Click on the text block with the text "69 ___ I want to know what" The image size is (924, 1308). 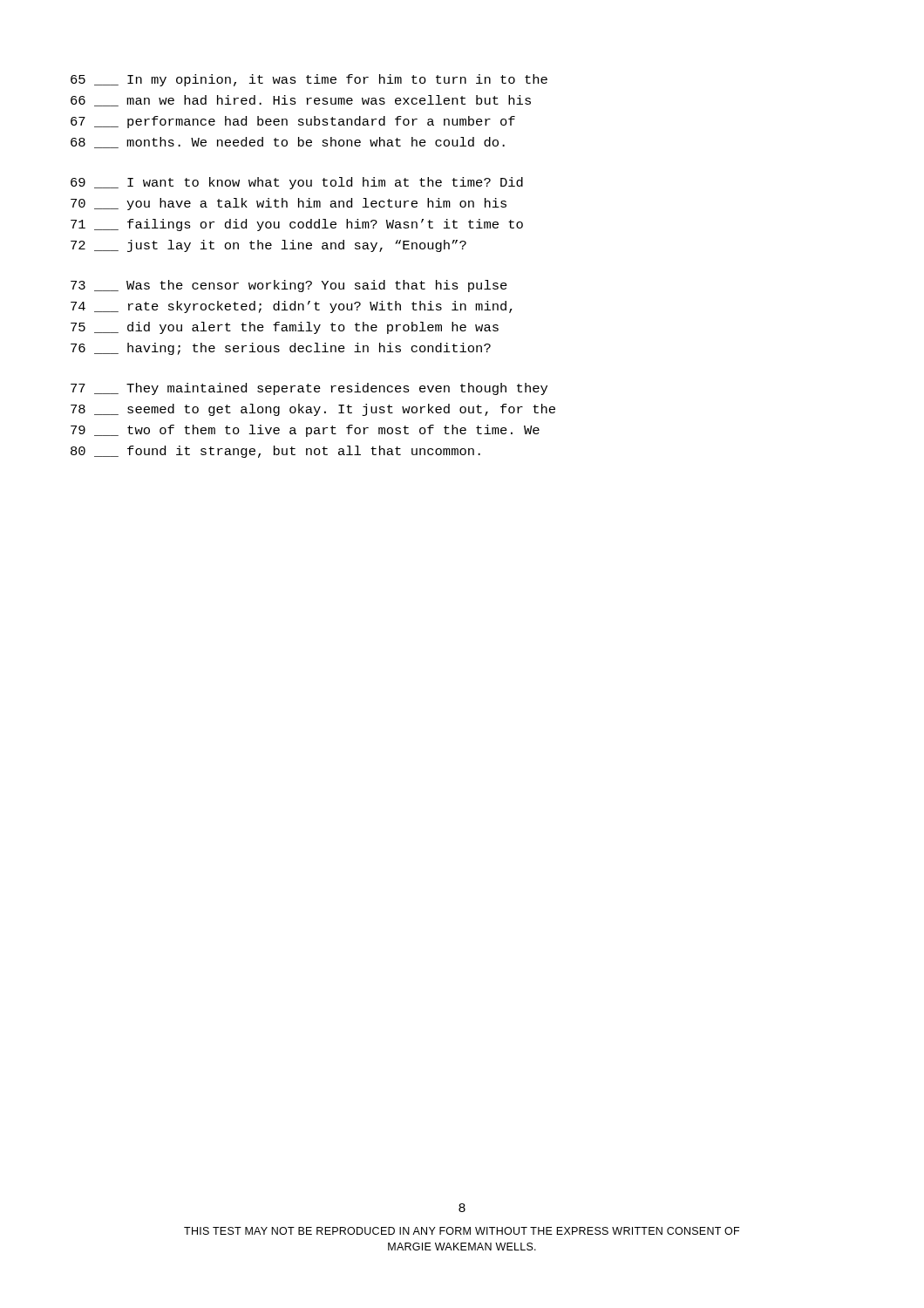297,215
